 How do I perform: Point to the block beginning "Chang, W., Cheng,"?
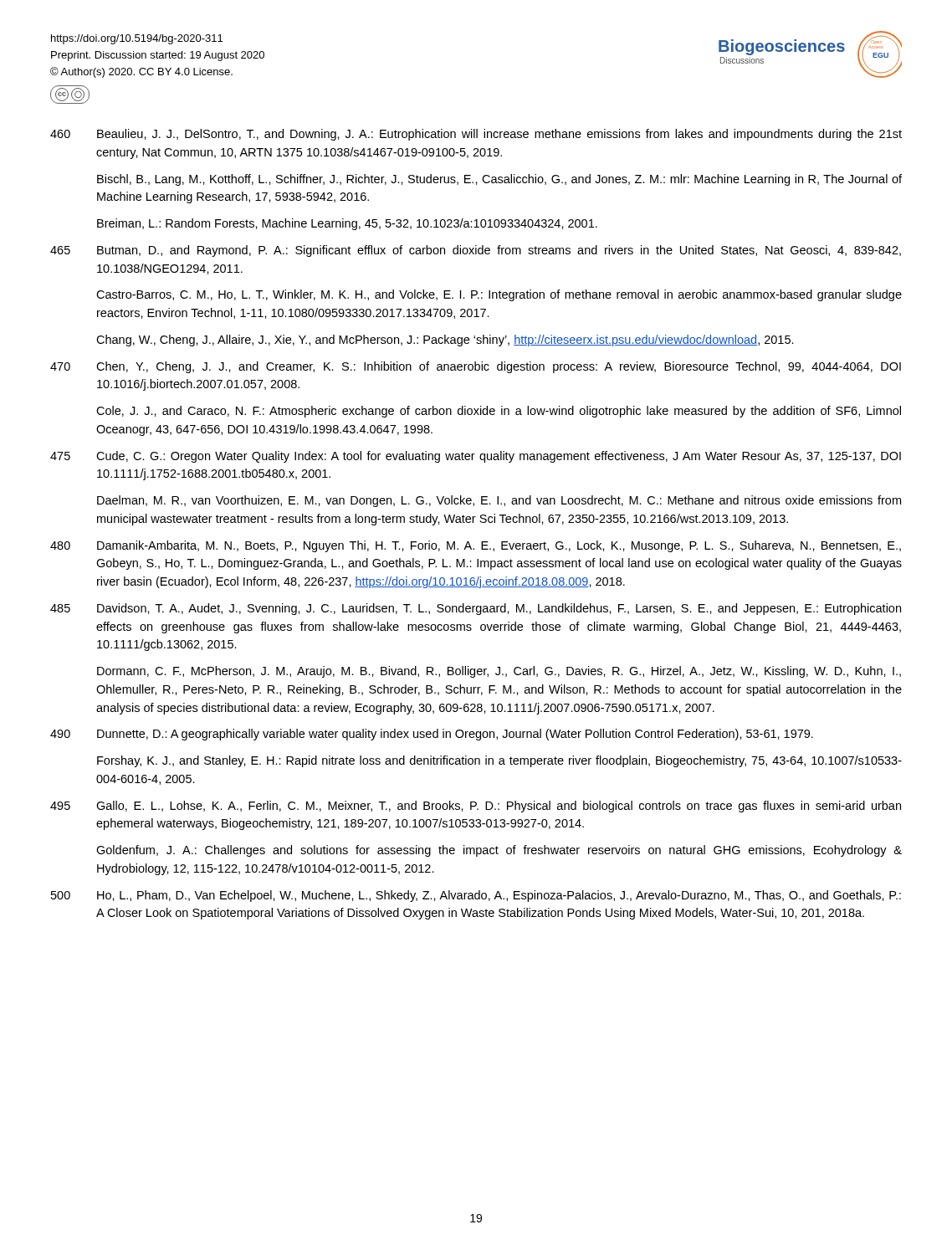pos(476,340)
